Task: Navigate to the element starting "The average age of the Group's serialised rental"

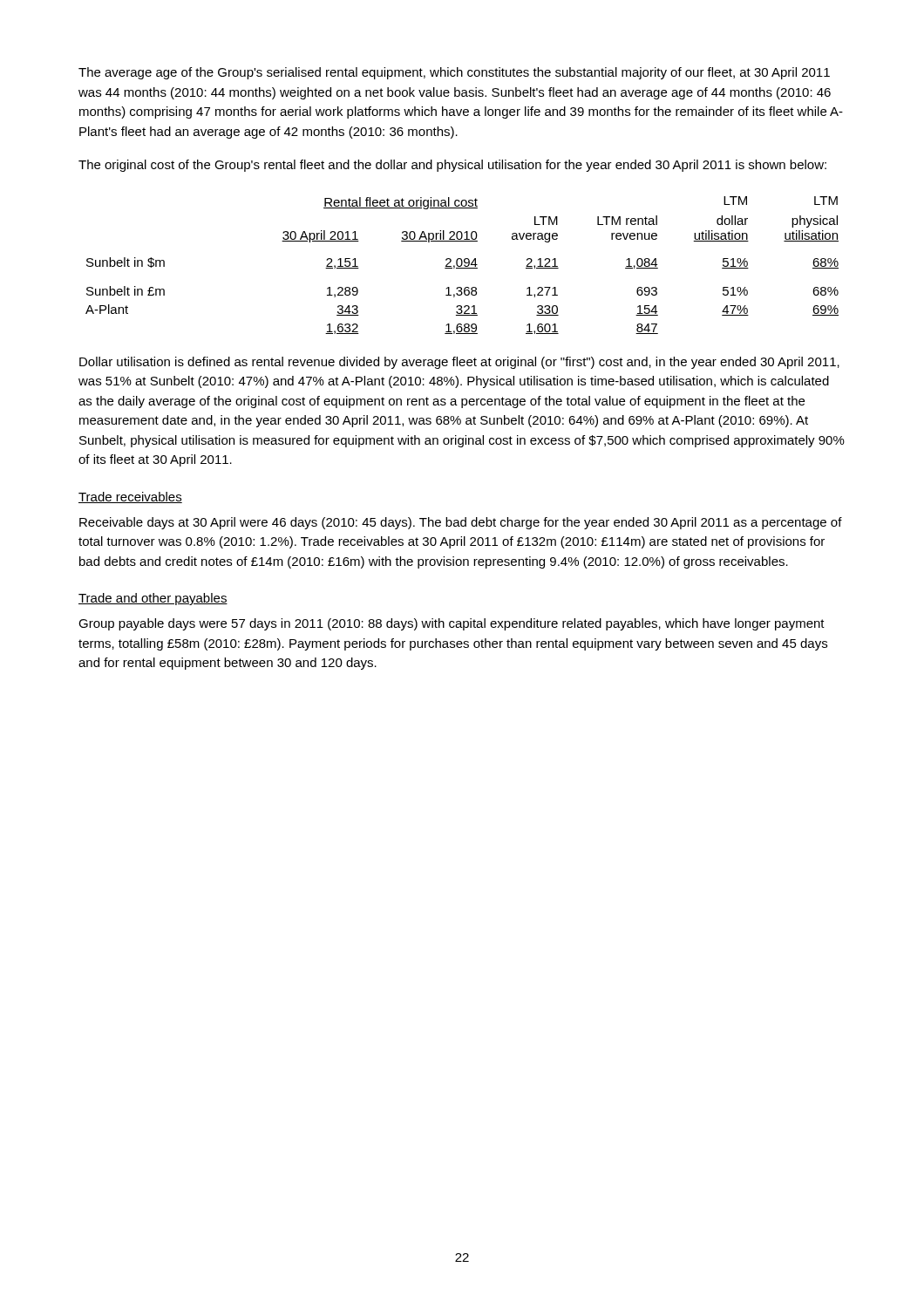Action: (461, 101)
